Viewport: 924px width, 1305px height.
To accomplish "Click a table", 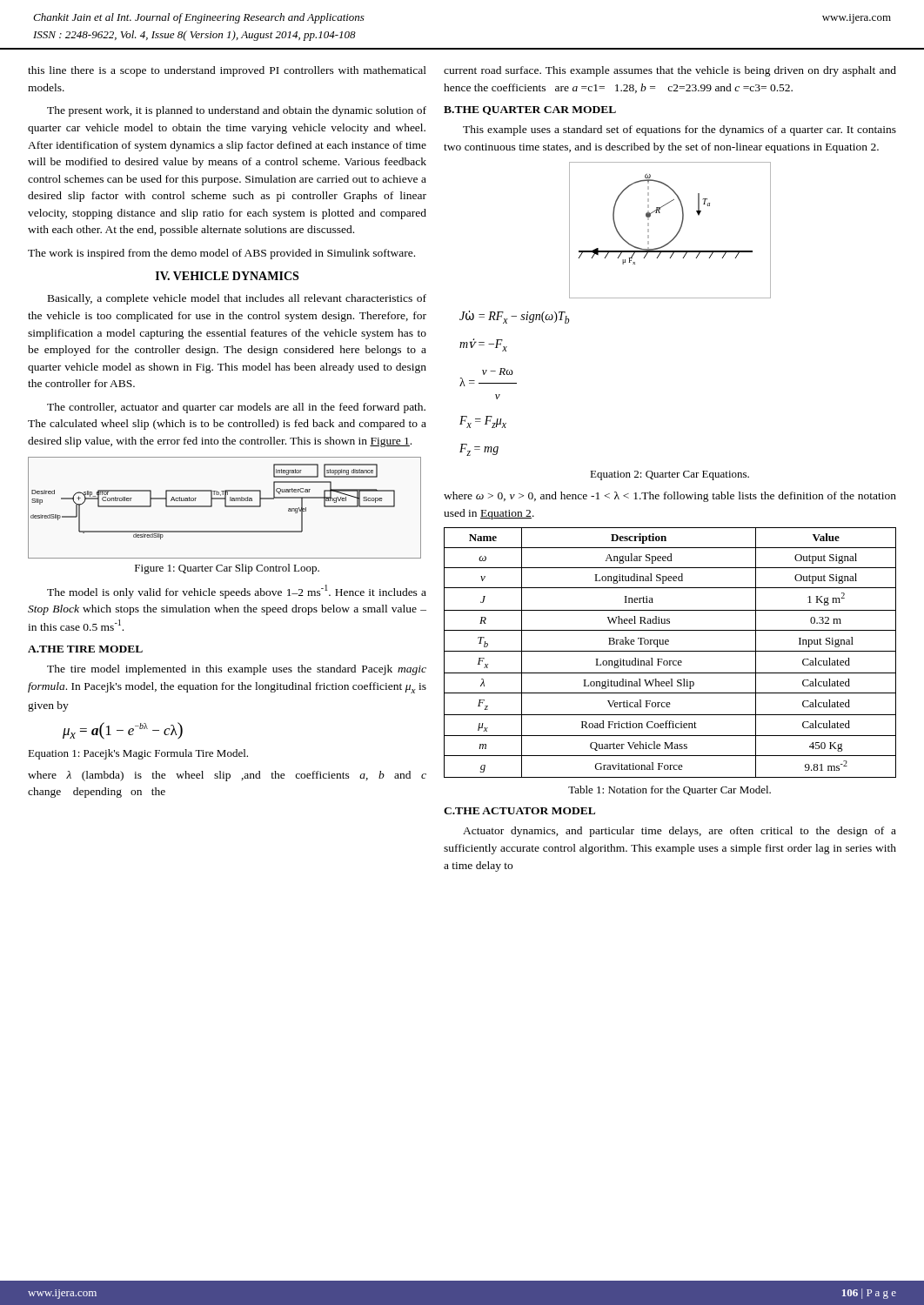I will (670, 653).
